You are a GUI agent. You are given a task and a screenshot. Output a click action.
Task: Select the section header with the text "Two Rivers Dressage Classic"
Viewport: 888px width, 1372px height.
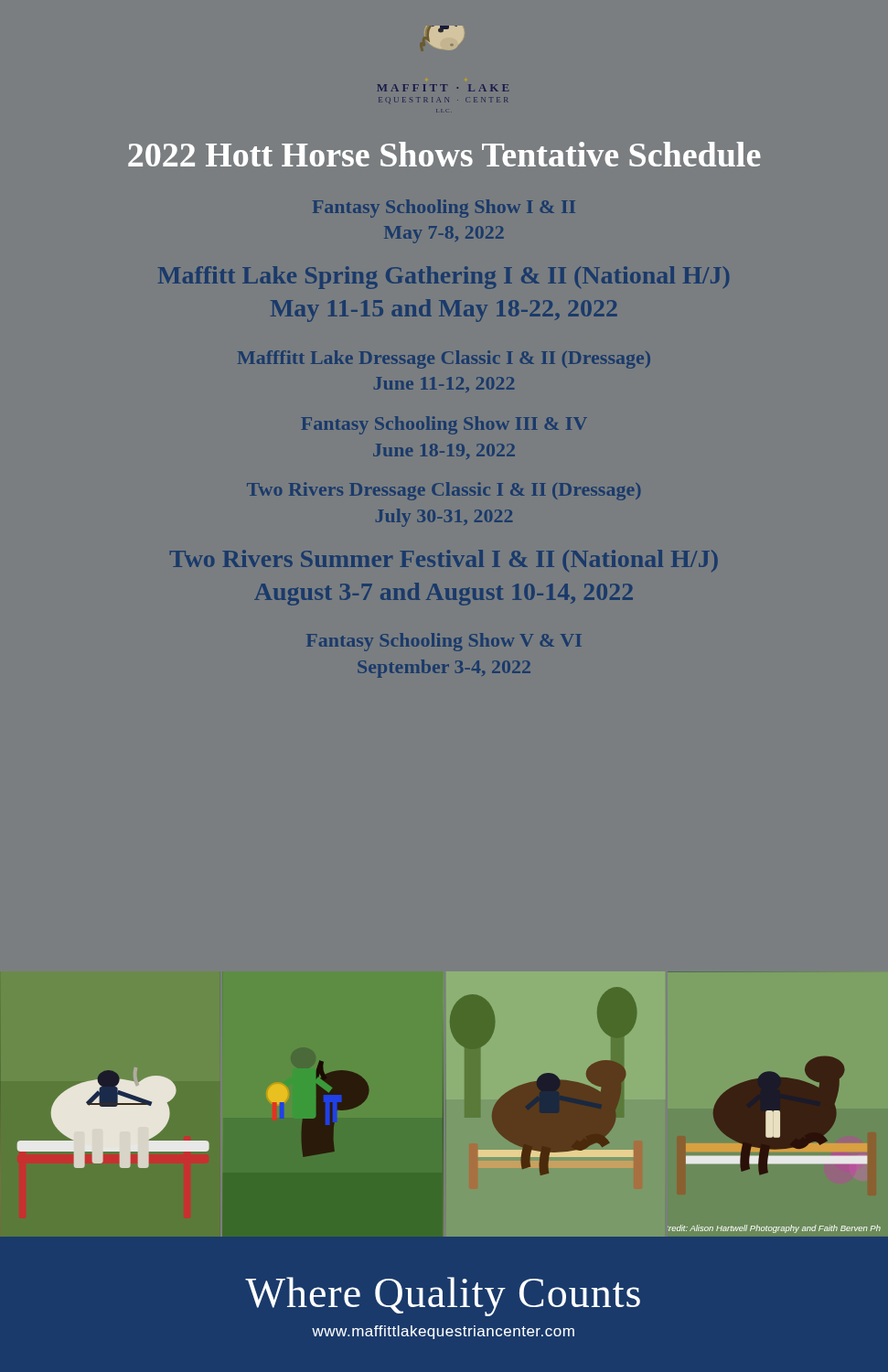click(x=444, y=502)
